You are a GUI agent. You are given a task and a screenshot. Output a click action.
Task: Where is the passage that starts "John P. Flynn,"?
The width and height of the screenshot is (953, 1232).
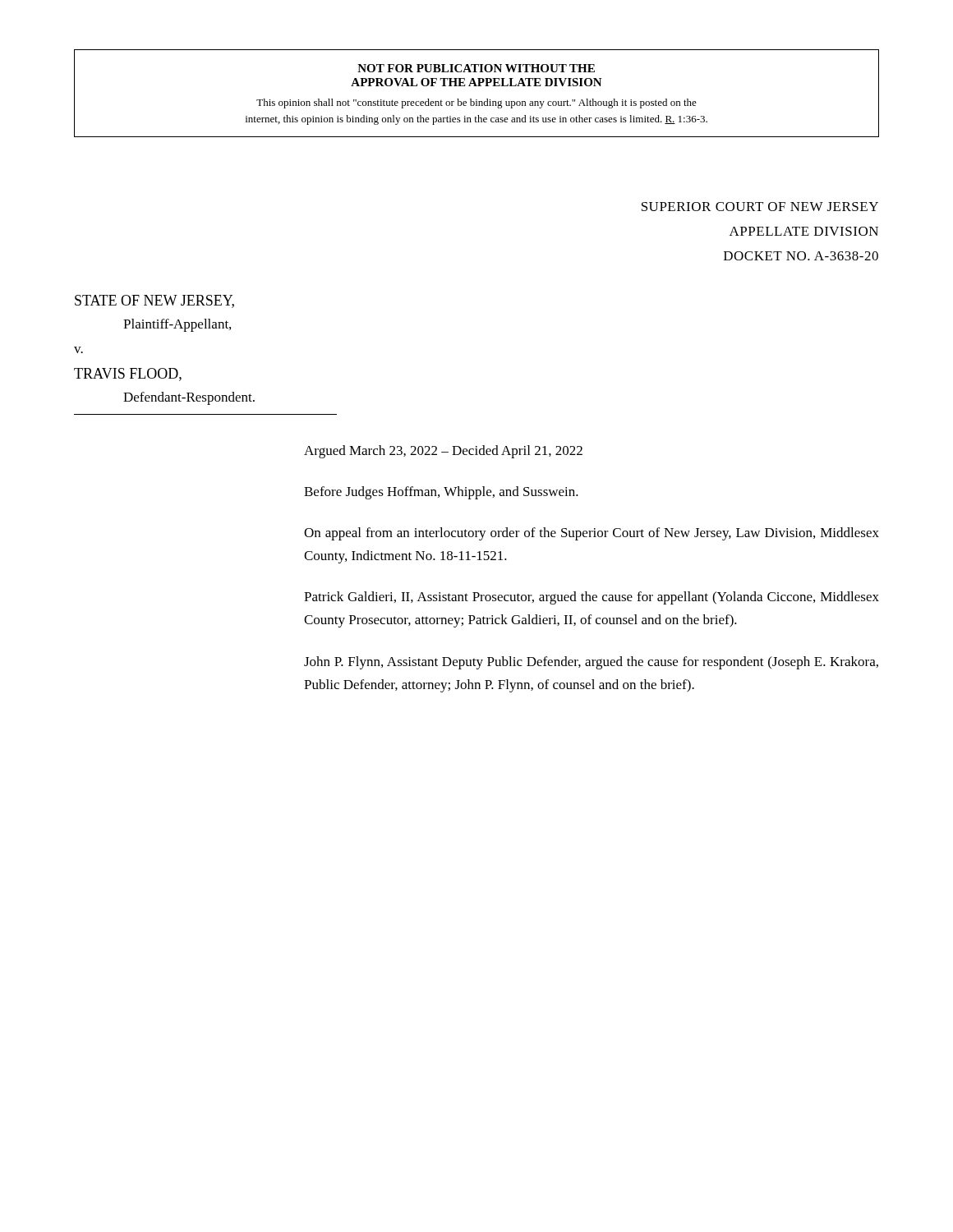(592, 673)
